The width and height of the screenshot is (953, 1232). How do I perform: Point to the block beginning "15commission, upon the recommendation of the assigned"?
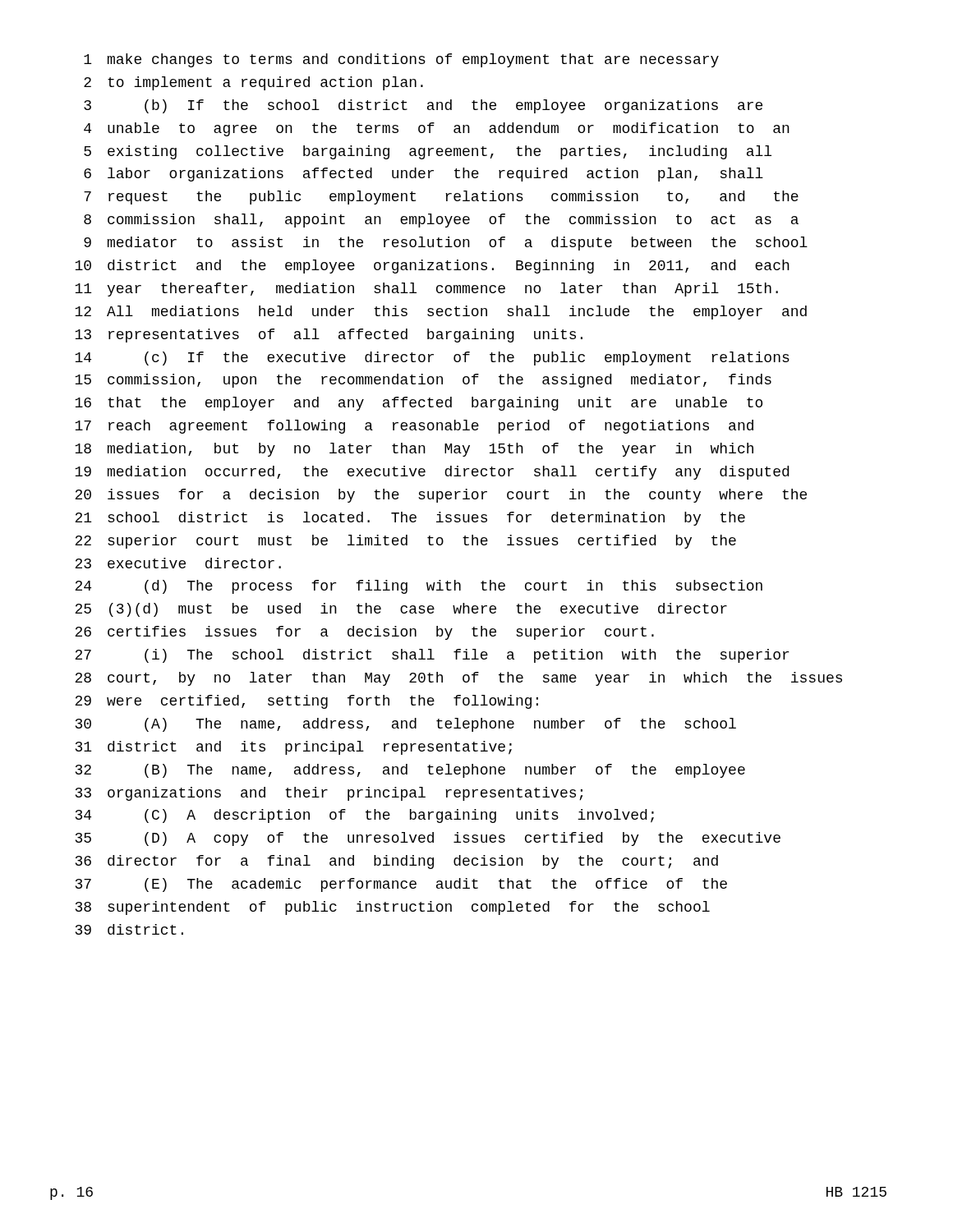click(468, 381)
